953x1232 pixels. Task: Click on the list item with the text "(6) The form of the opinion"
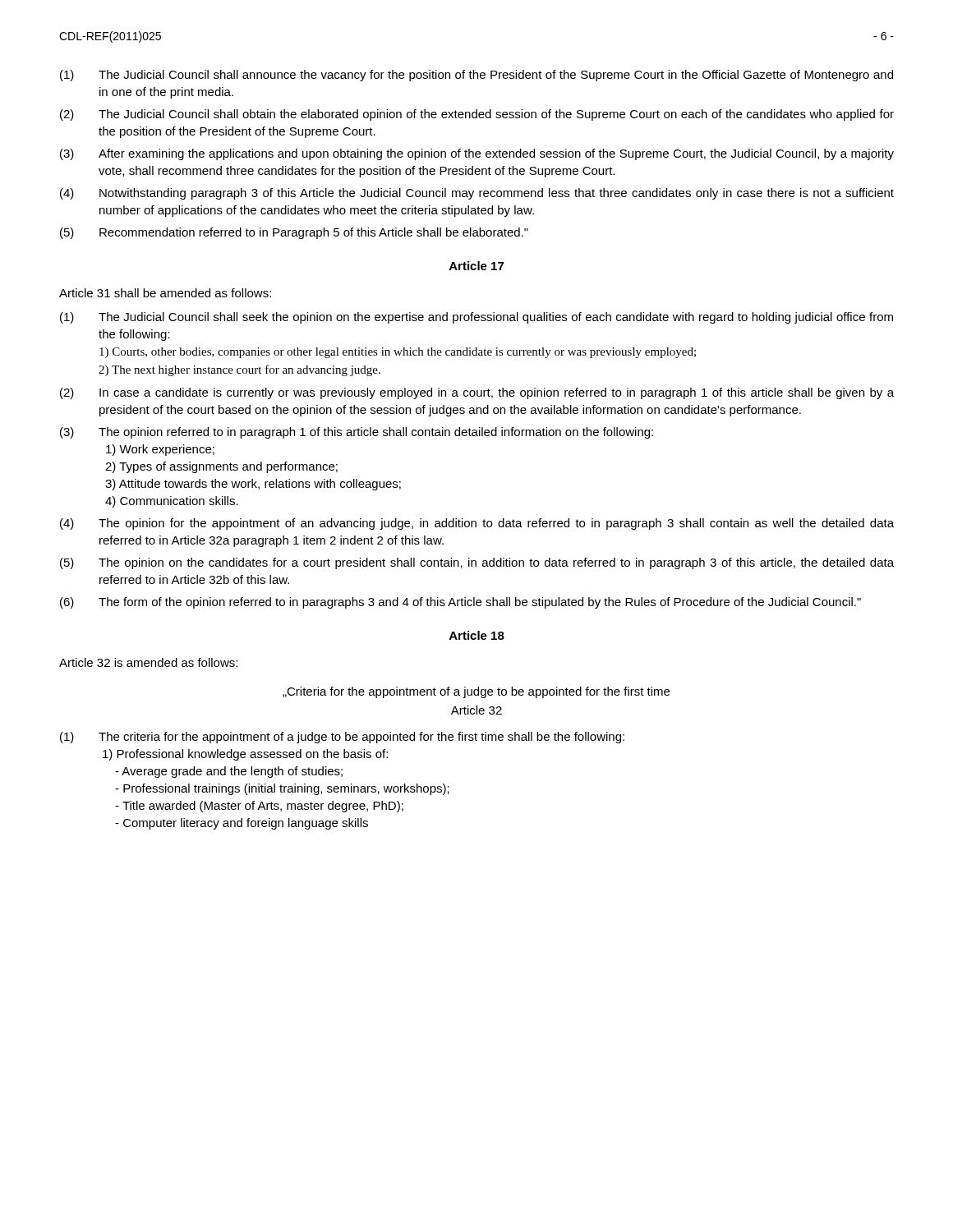pyautogui.click(x=476, y=602)
